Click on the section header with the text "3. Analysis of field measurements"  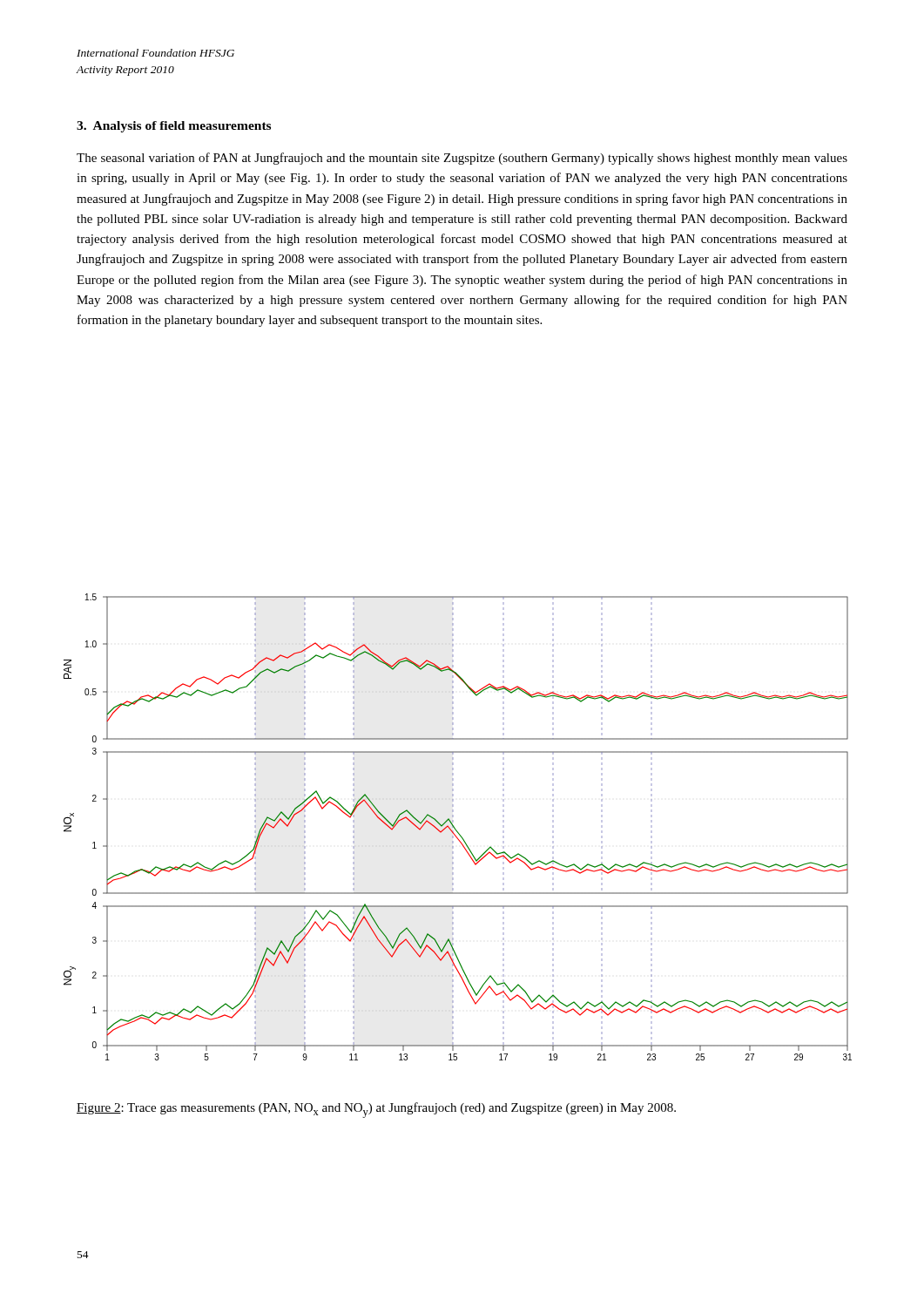coord(174,125)
